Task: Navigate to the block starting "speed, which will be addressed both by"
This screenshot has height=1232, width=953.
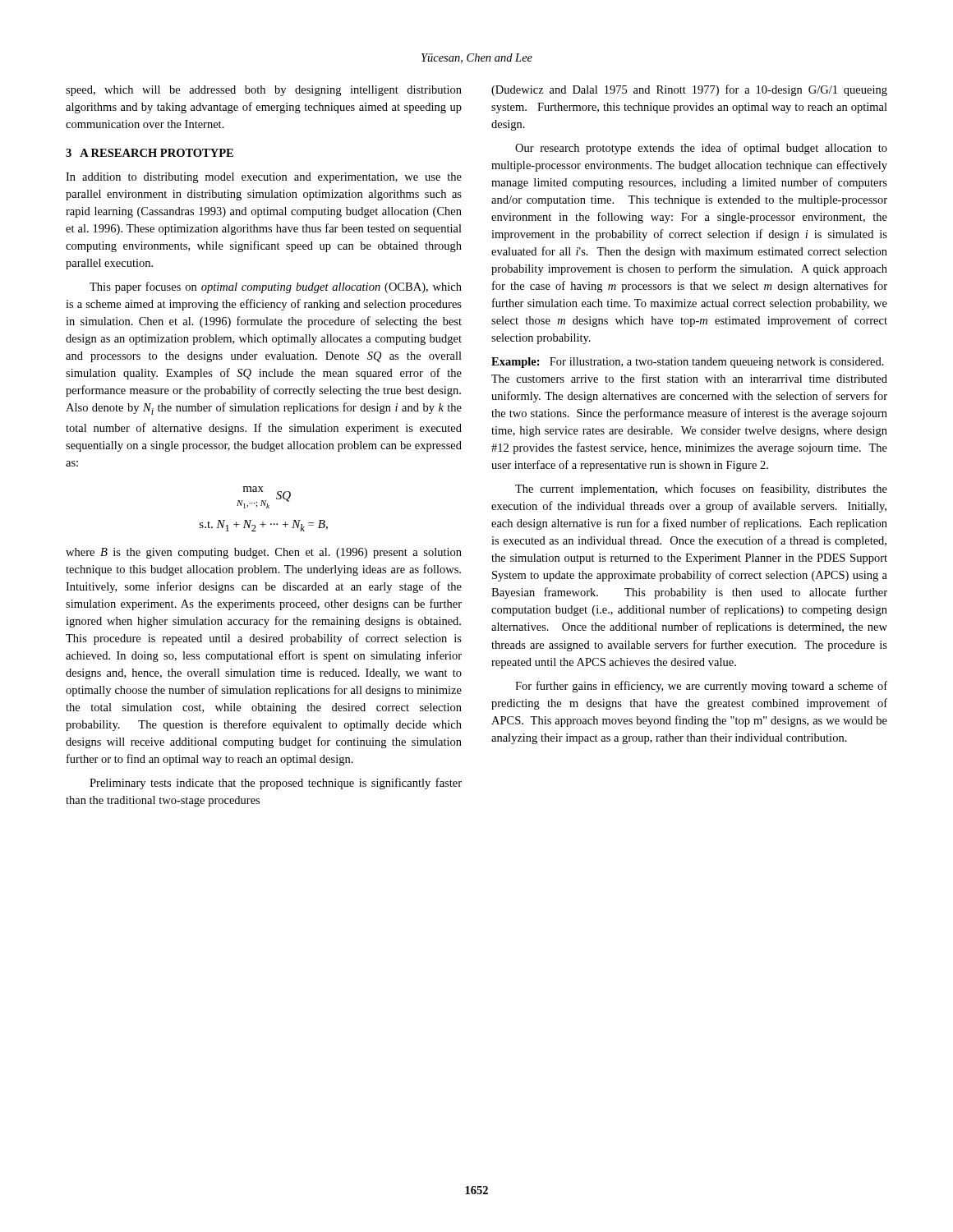Action: click(x=264, y=107)
